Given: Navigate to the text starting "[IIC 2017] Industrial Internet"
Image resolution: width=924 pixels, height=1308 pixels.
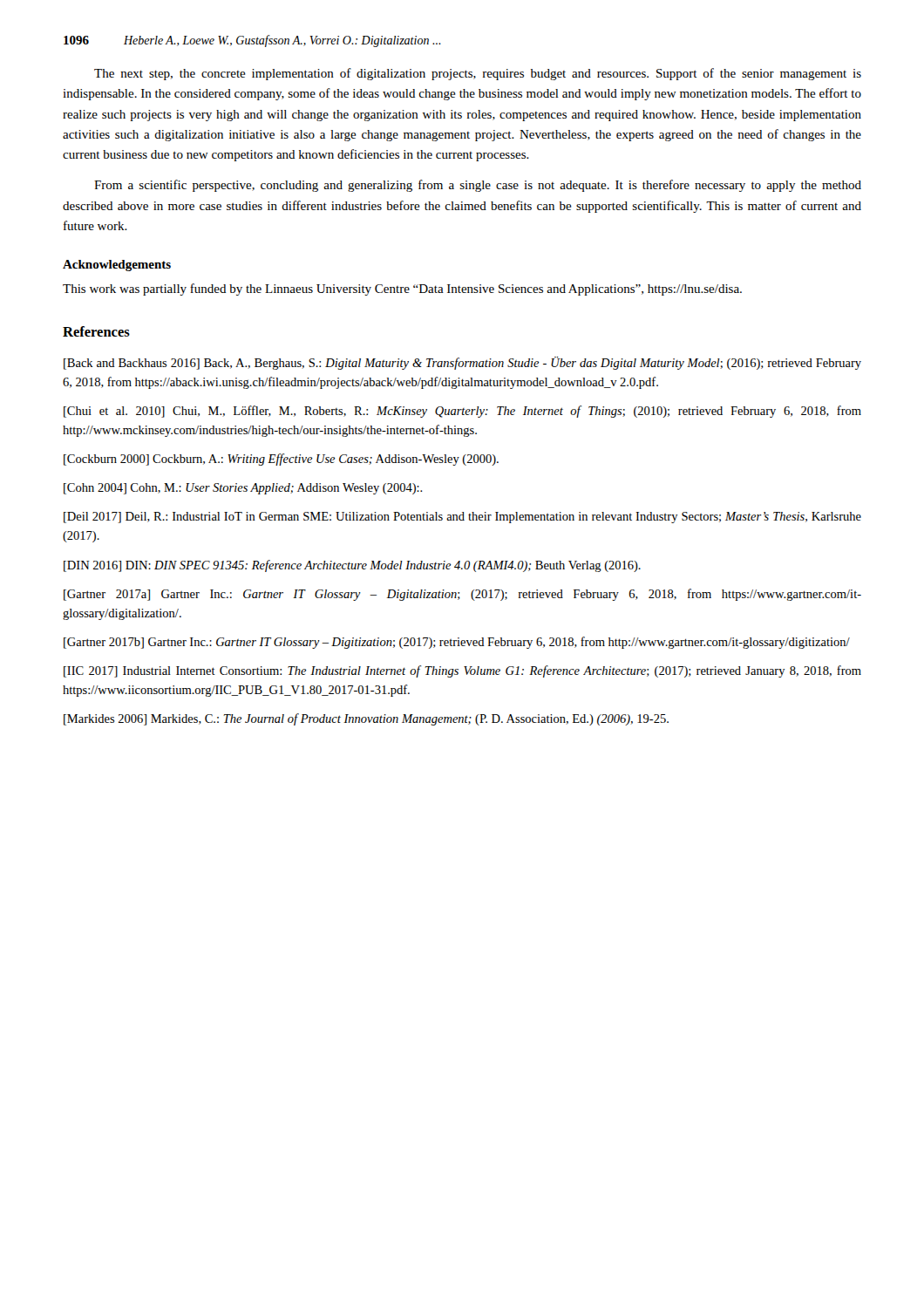Looking at the screenshot, I should pos(462,680).
